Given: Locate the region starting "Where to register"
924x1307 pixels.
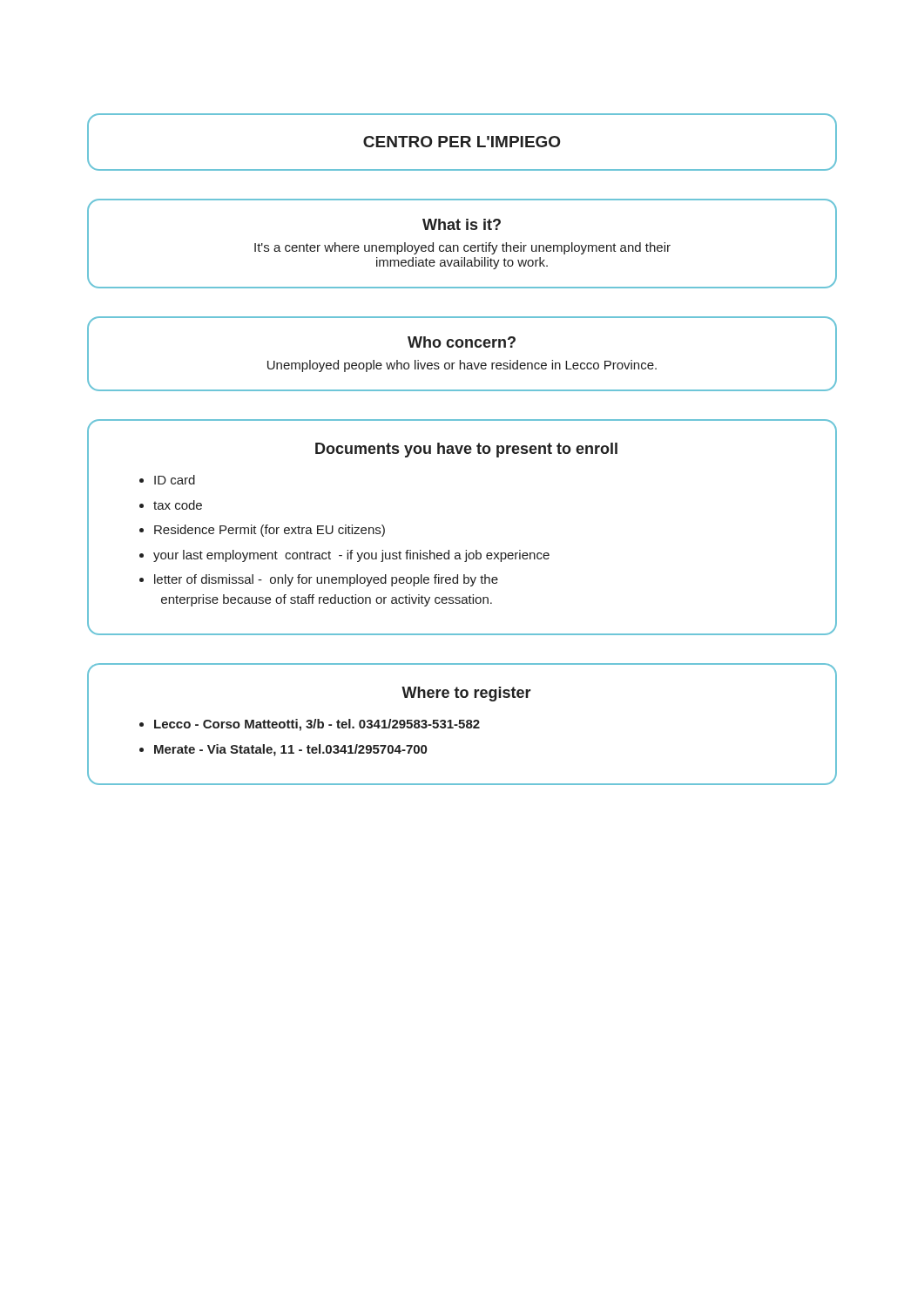Looking at the screenshot, I should (x=466, y=693).
